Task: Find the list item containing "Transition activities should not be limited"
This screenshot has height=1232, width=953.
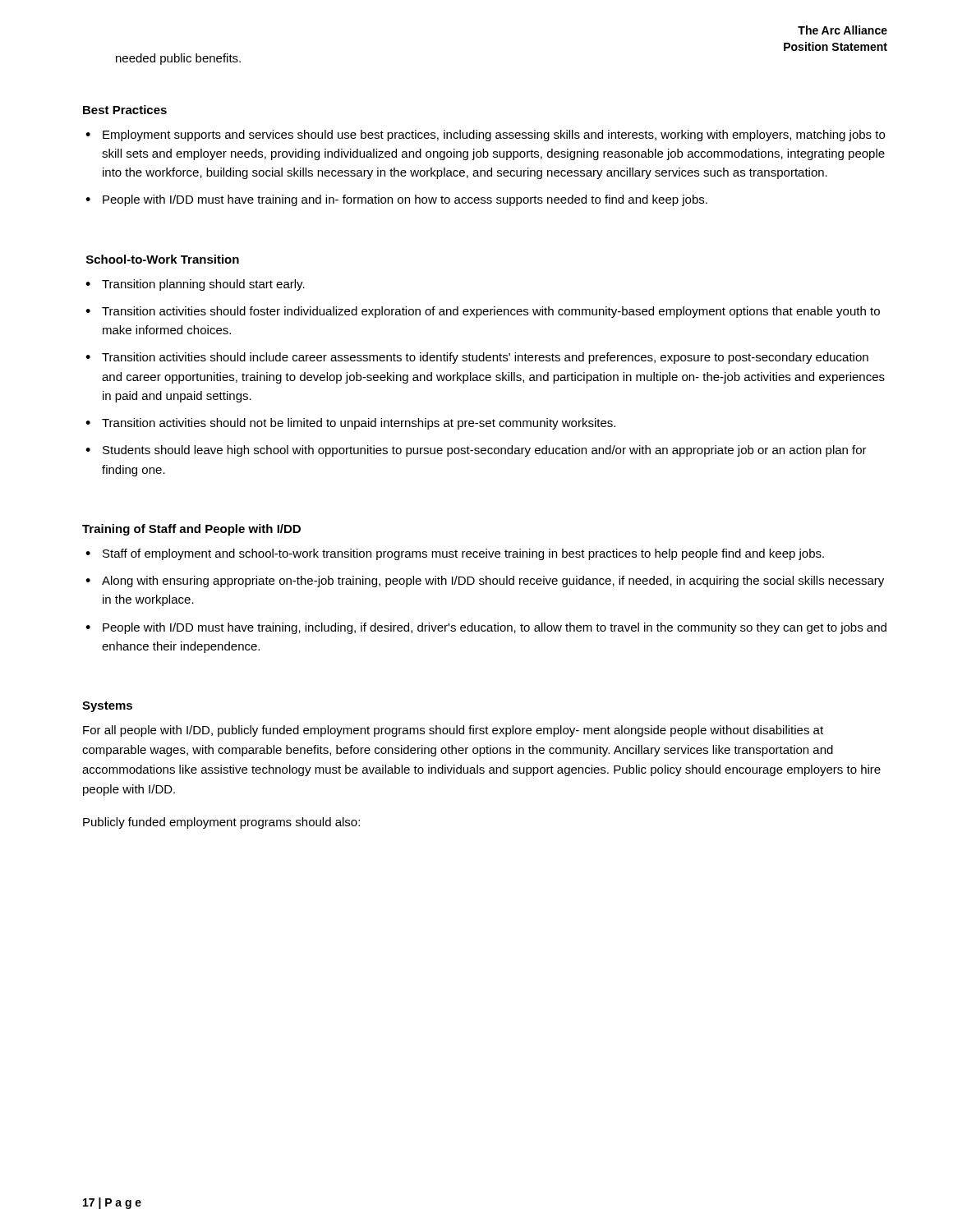Action: click(x=359, y=423)
